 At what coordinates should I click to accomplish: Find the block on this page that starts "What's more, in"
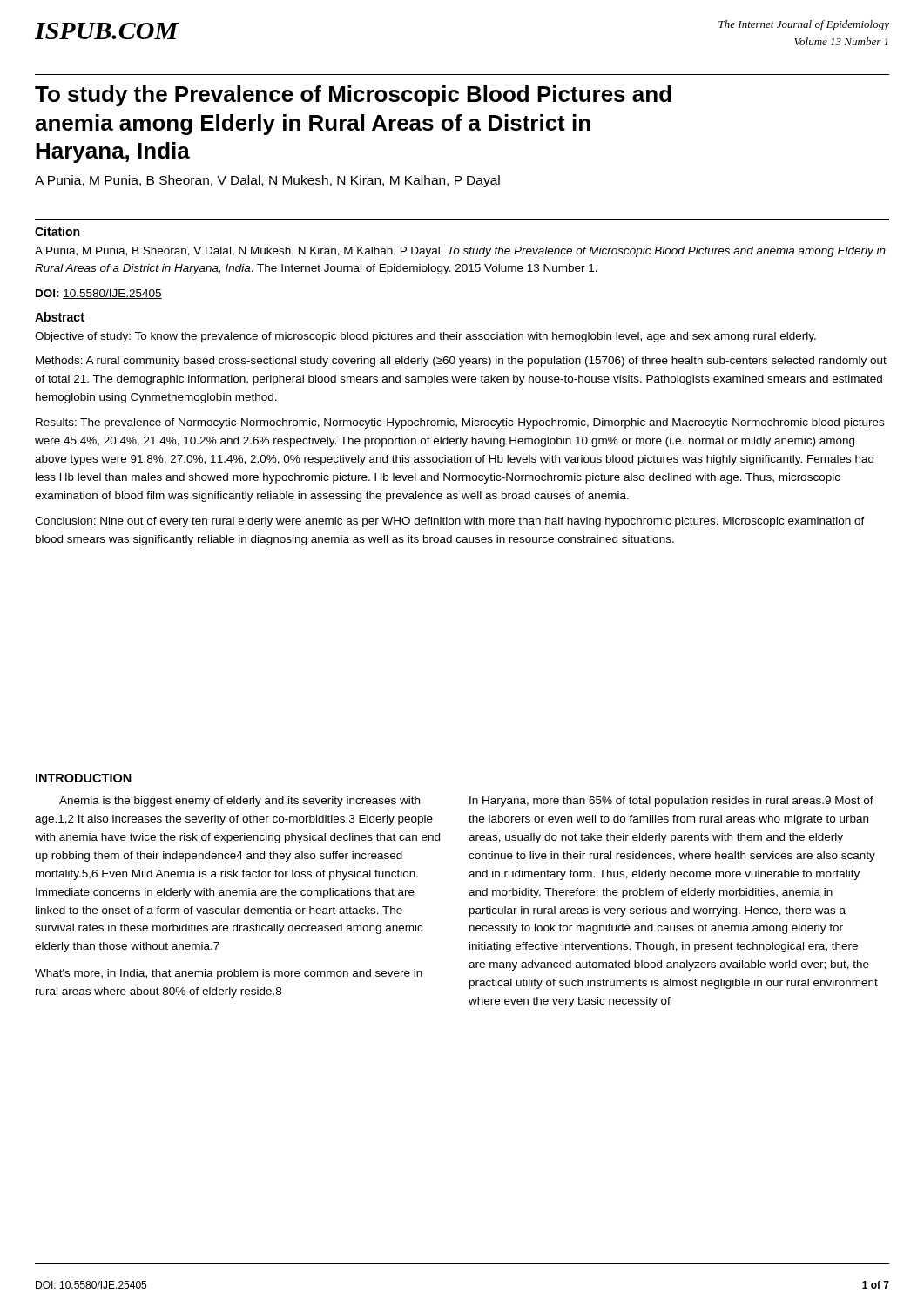229,982
